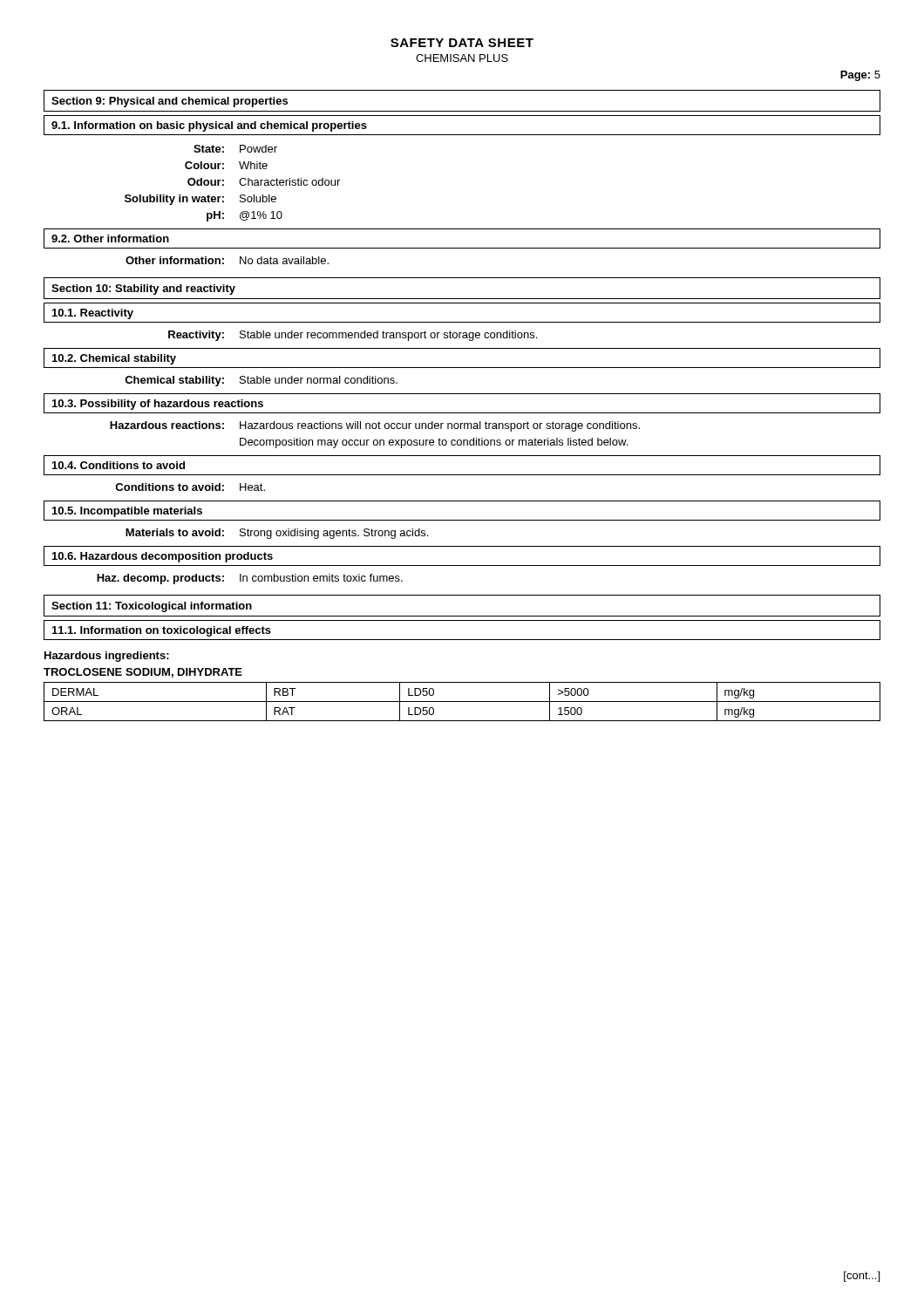Select the text block that says "State: Powder Colour: White Odour: Characteristic odour Solubility"
Screen dimensions: 1308x924
204,149
